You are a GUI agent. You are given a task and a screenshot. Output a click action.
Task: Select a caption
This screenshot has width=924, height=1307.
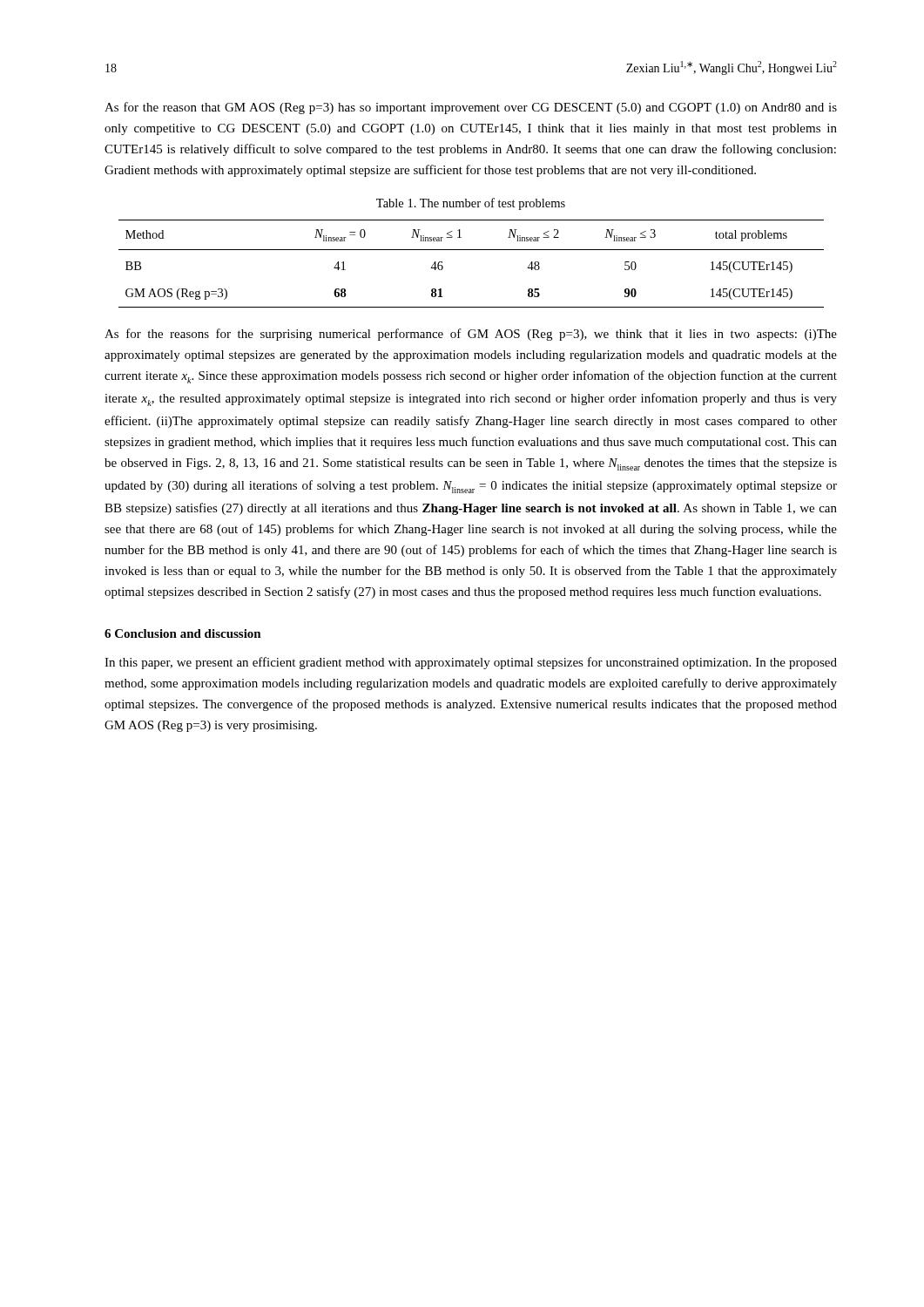tap(471, 203)
